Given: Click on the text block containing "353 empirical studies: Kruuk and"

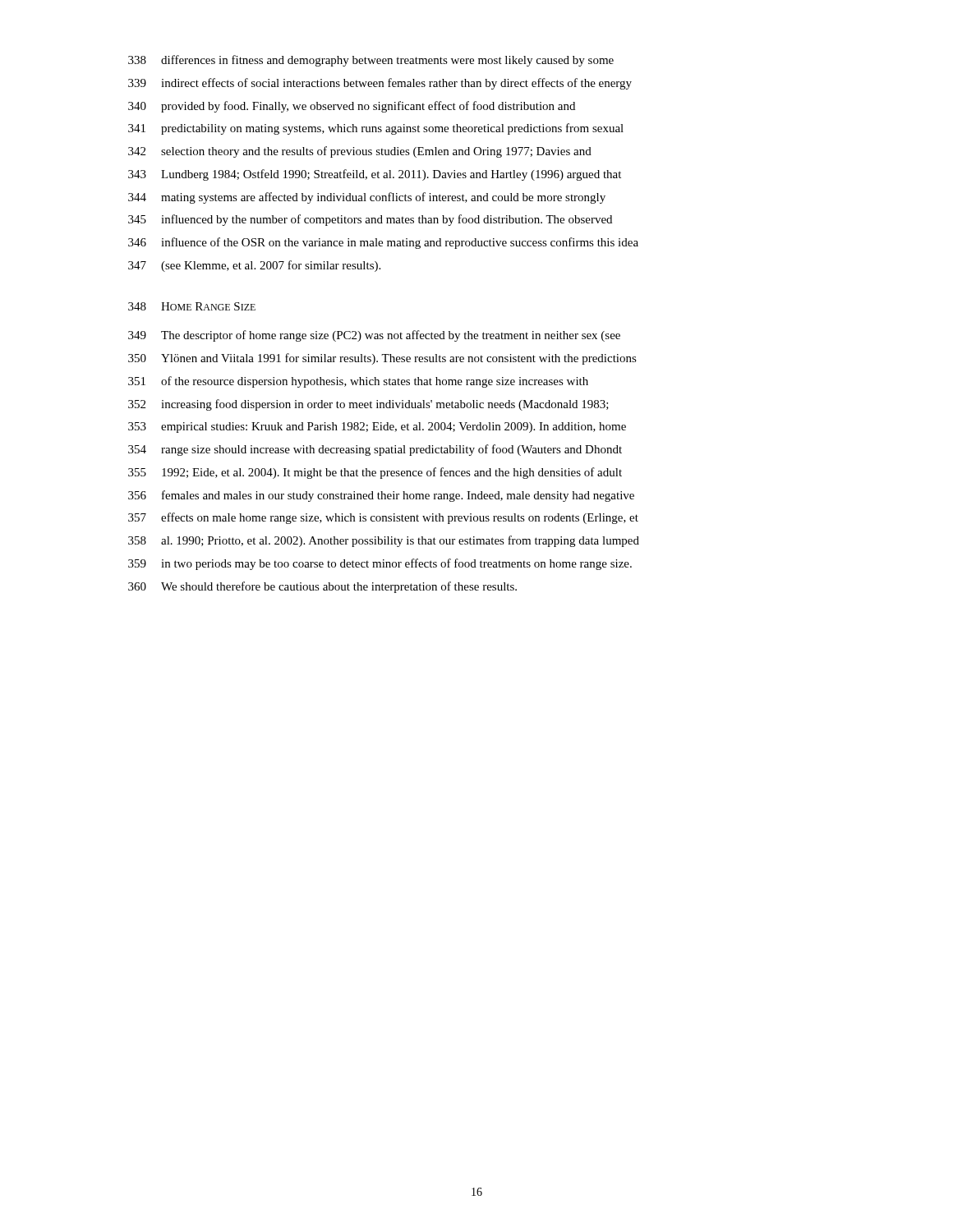Looking at the screenshot, I should click(489, 427).
